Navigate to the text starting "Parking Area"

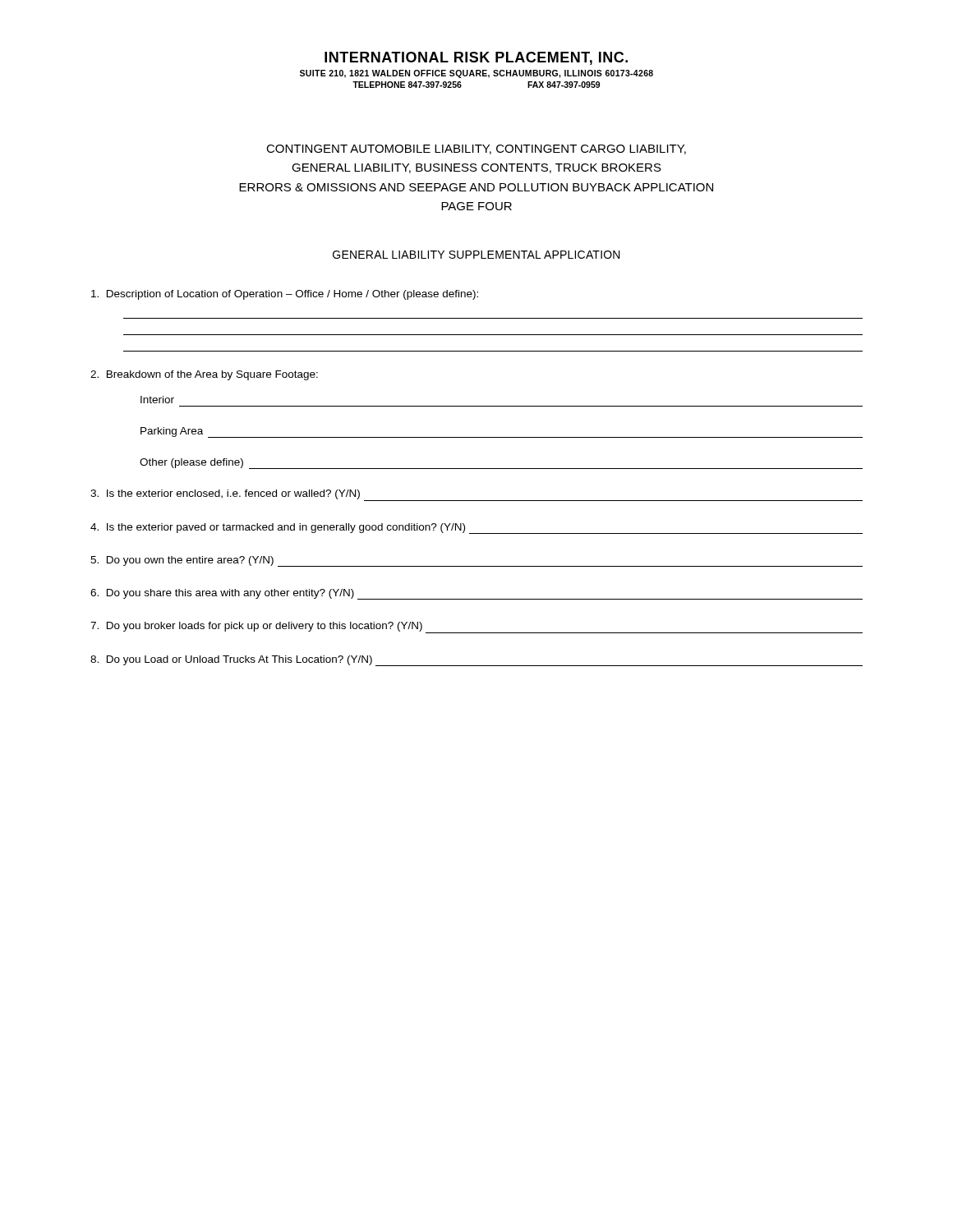tap(501, 431)
